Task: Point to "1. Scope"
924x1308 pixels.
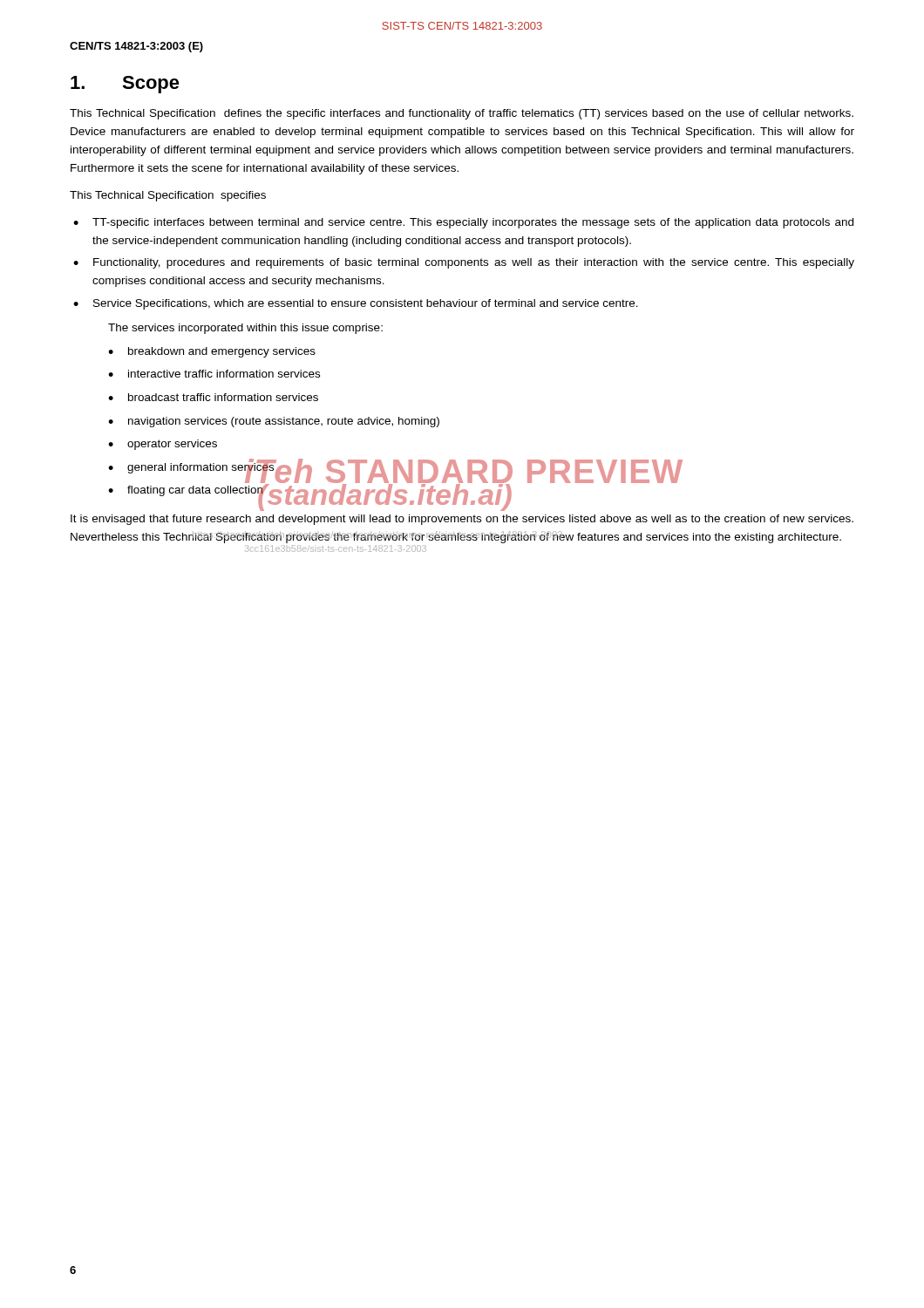Action: (125, 83)
